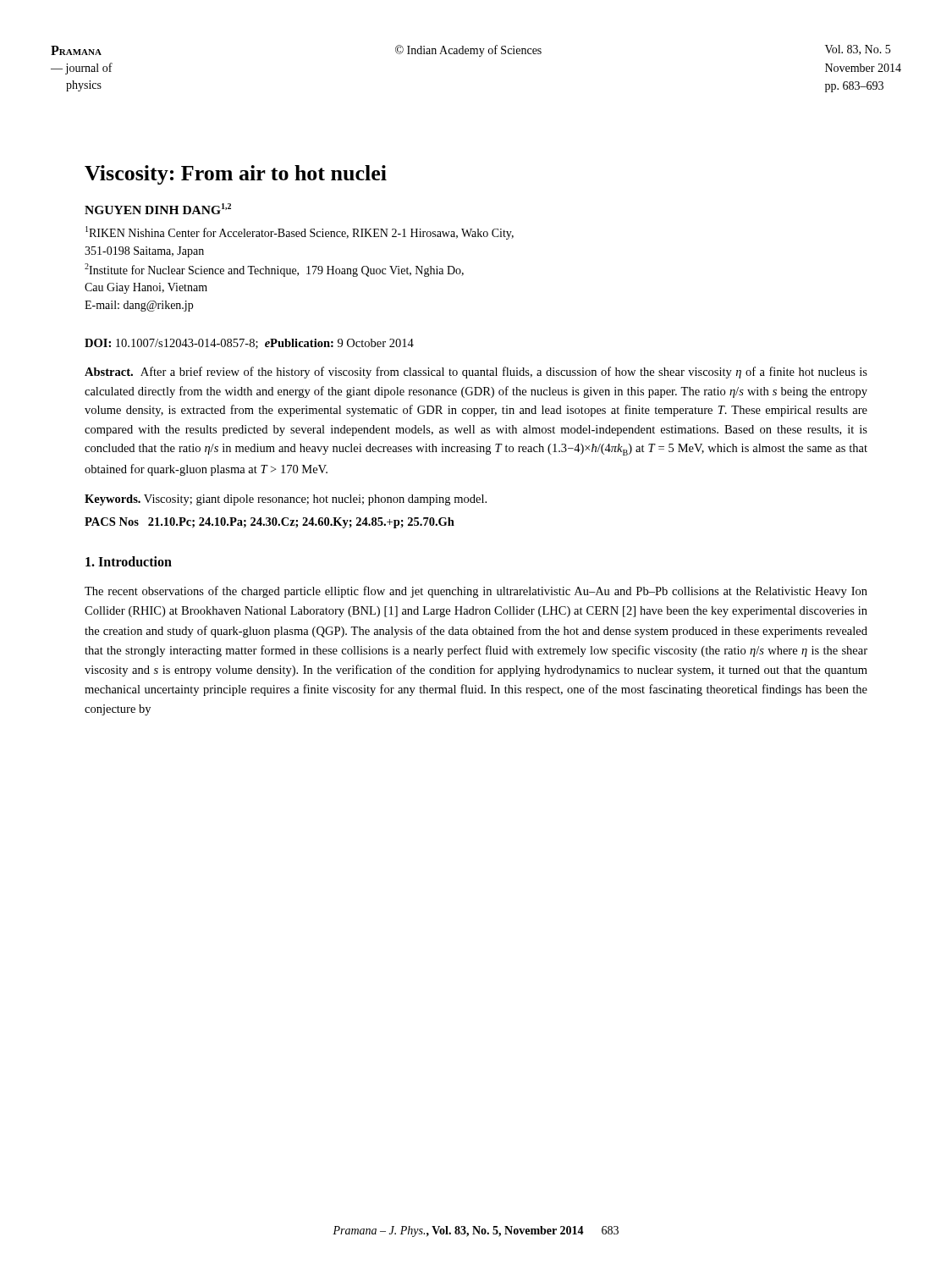Locate the element starting "1RIKEN Nishina Center for Accelerator-Based Science, RIKEN 2-1"
This screenshot has width=952, height=1270.
299,268
